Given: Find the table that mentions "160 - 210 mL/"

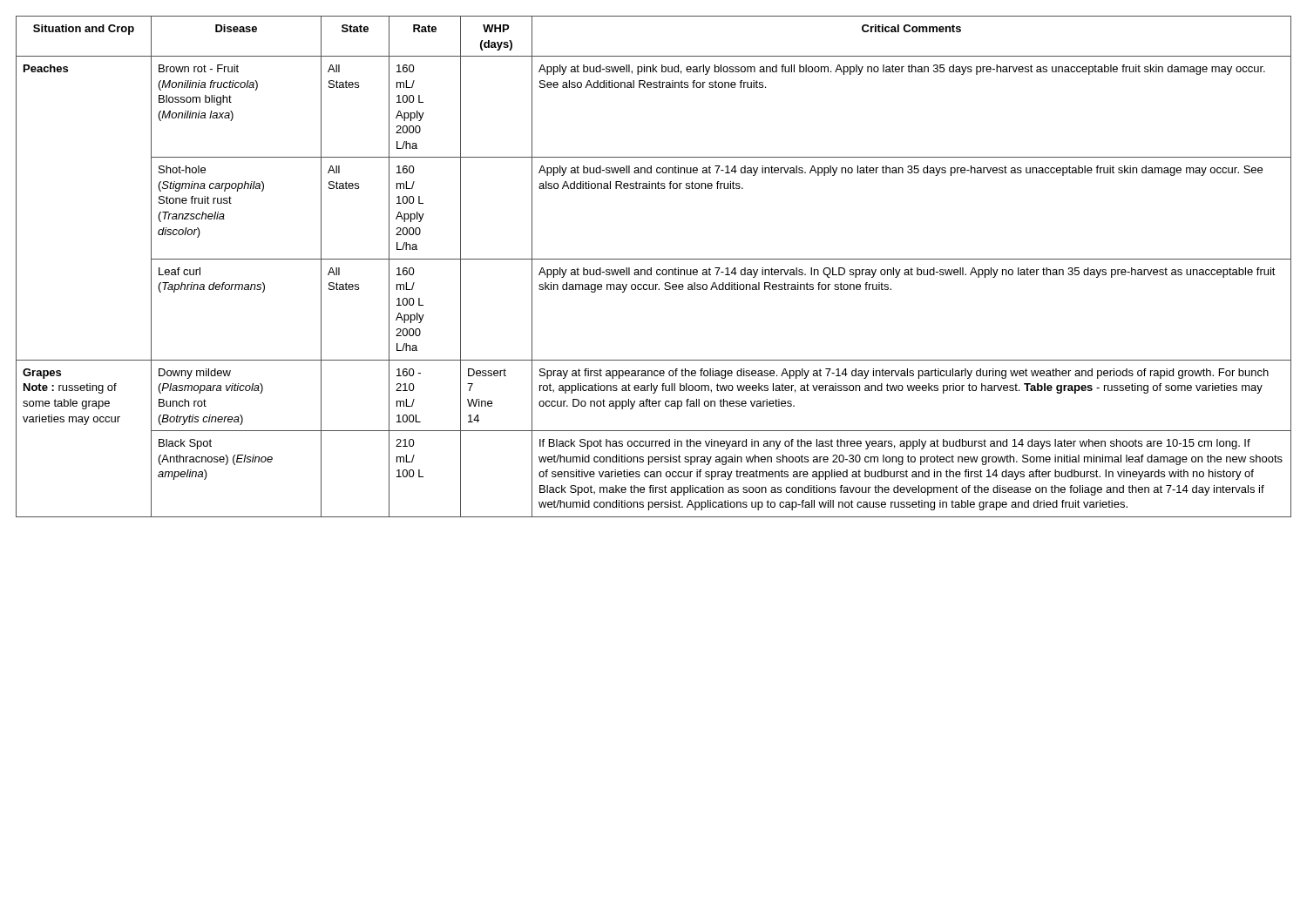Looking at the screenshot, I should (x=654, y=266).
